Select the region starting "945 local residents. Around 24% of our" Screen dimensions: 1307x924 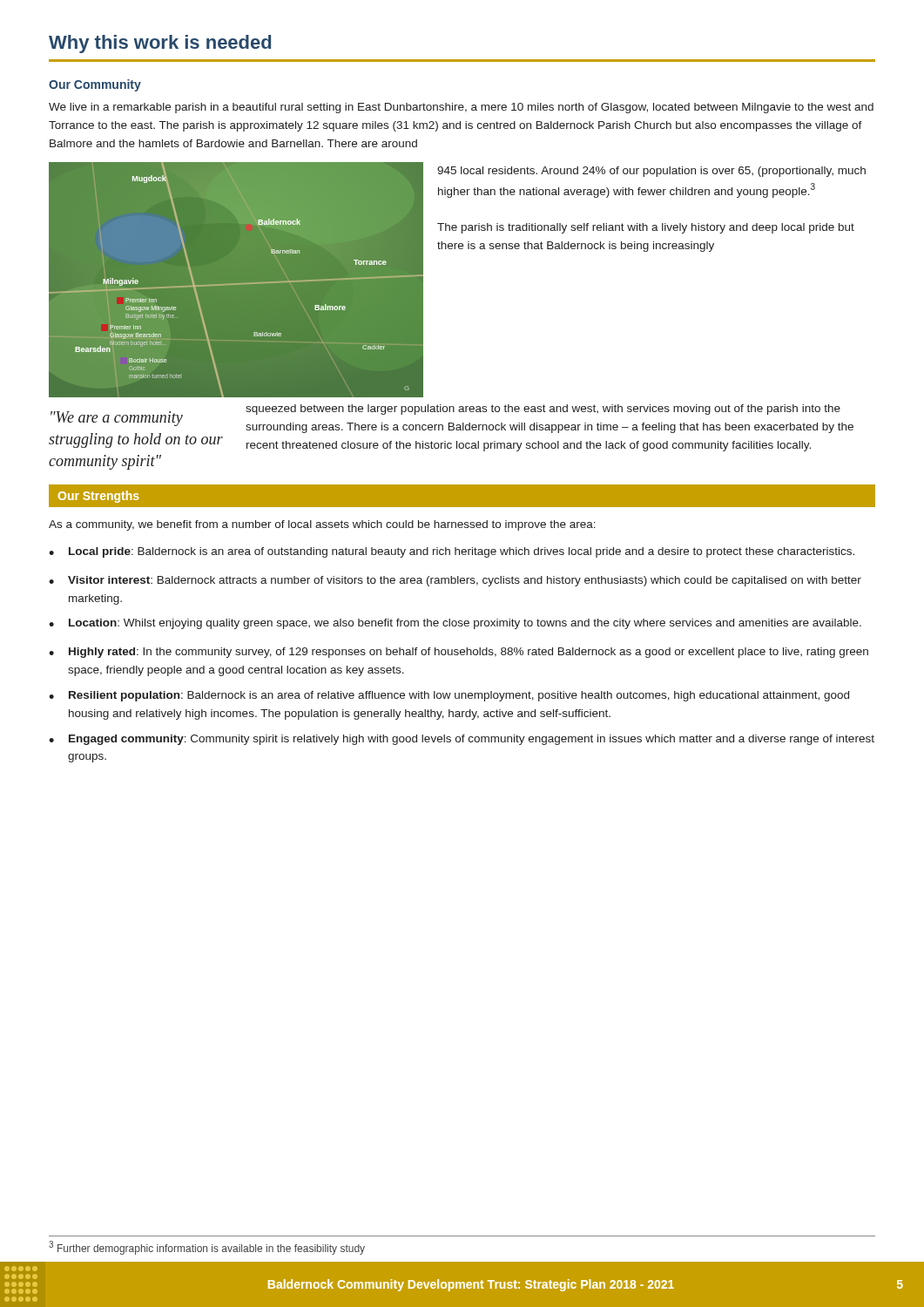coord(651,172)
